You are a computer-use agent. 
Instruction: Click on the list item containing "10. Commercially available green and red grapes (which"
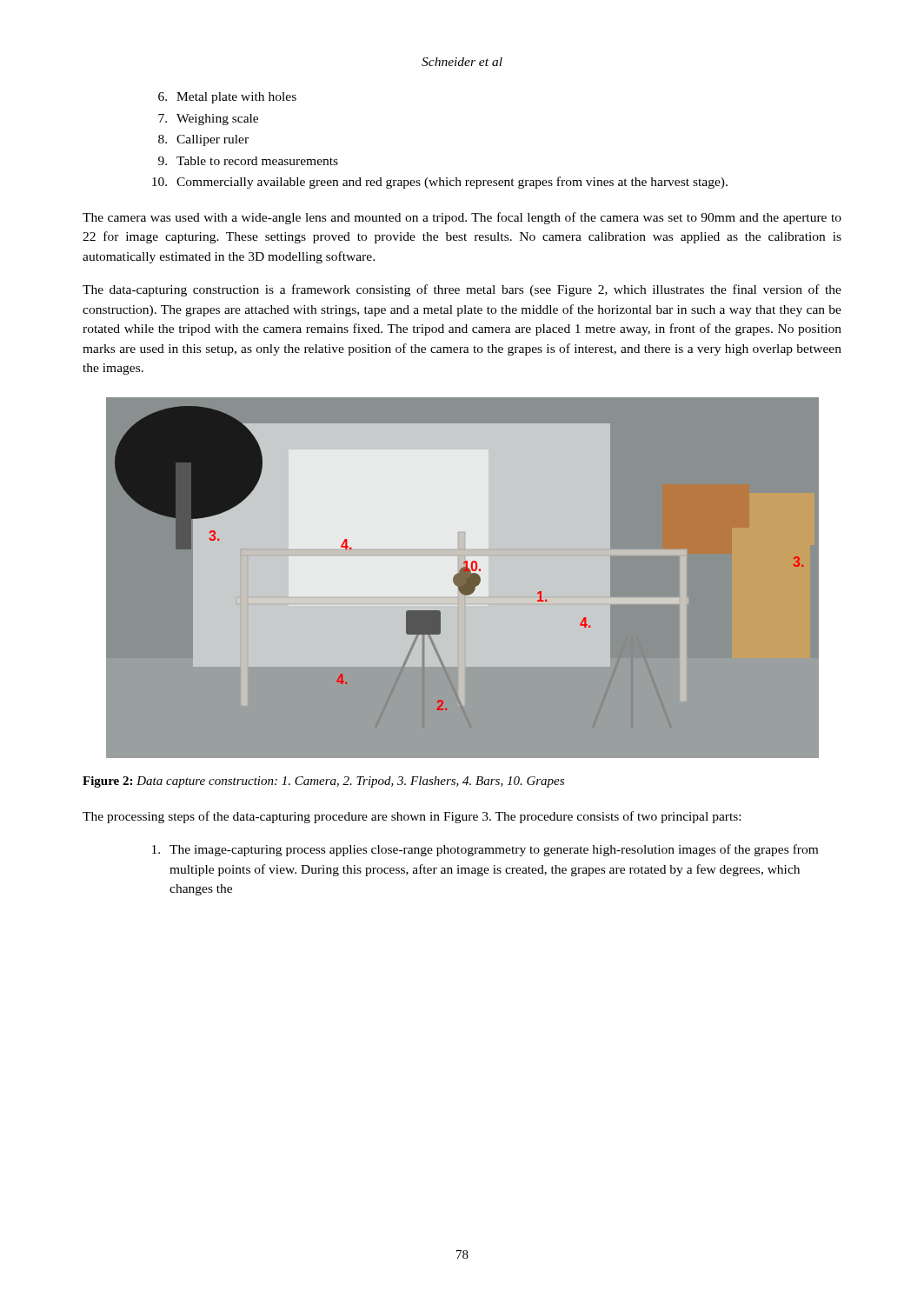click(x=488, y=182)
